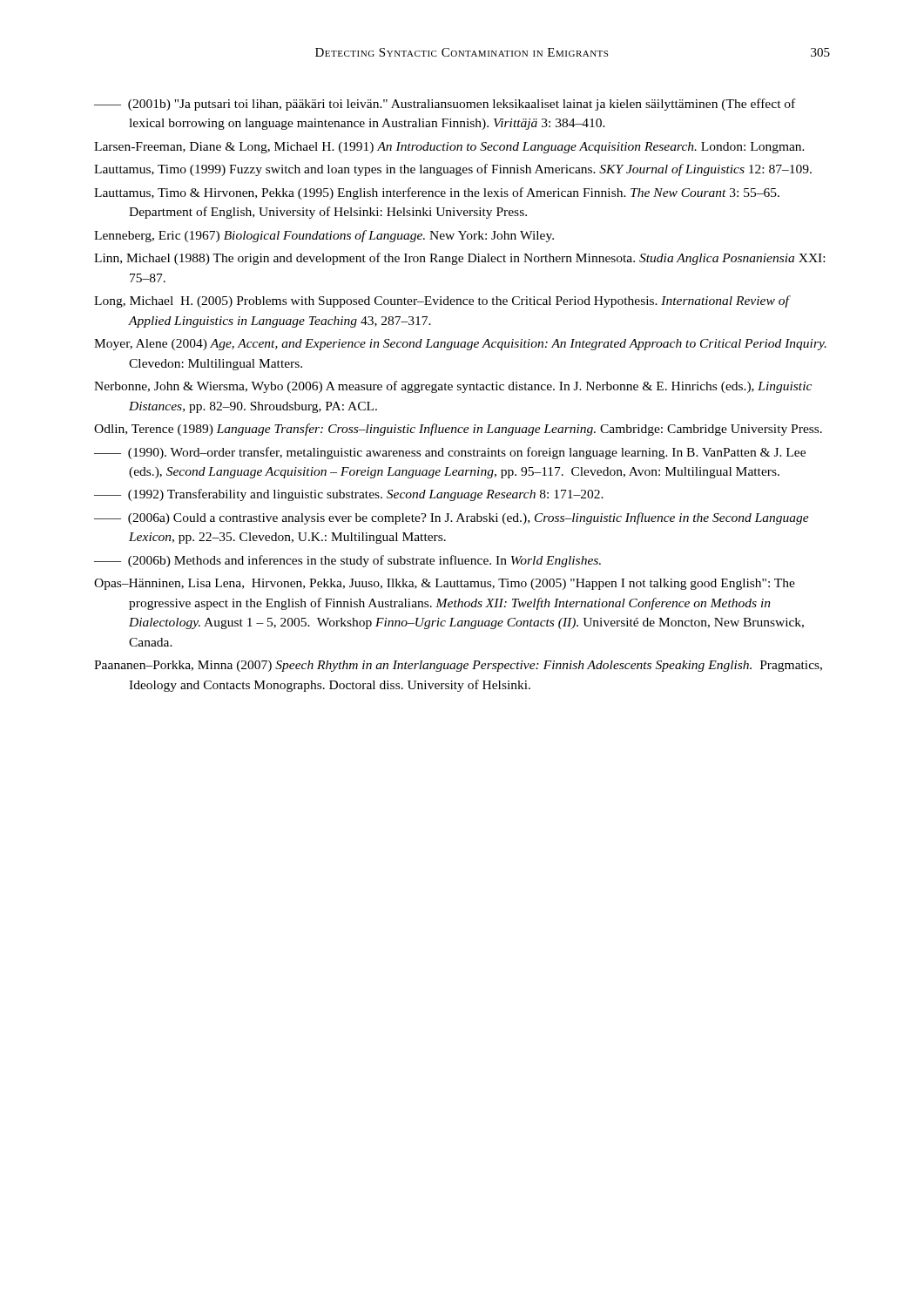Viewport: 924px width, 1307px height.
Task: Navigate to the passage starting "Lauttamus, Timo & Hirvonen, Pekka (1995) English interference"
Action: pyautogui.click(x=437, y=202)
